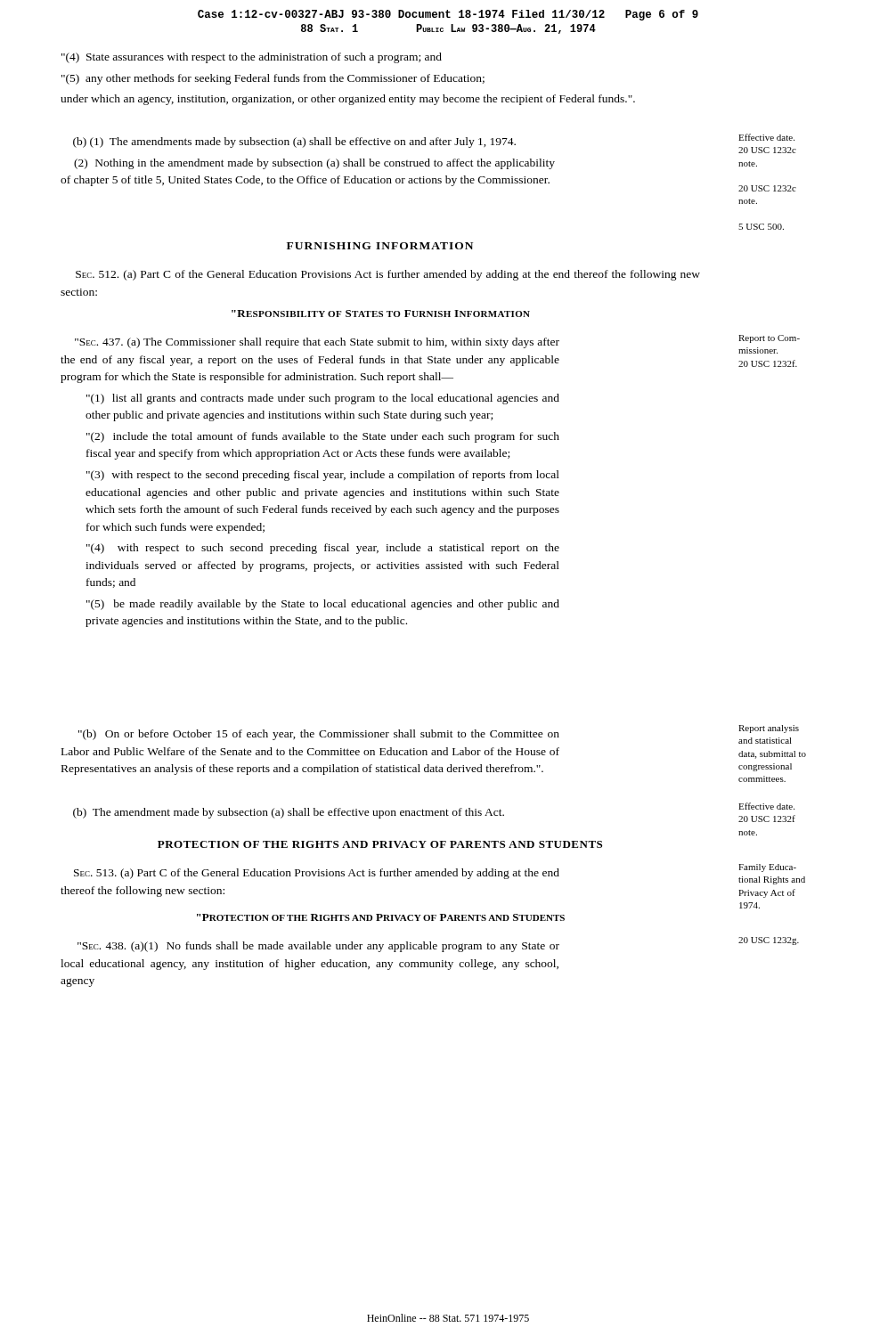This screenshot has width=896, height=1336.
Task: Where is the passage that starts "Sec. 513. (a) Part C of"?
Action: tap(310, 881)
